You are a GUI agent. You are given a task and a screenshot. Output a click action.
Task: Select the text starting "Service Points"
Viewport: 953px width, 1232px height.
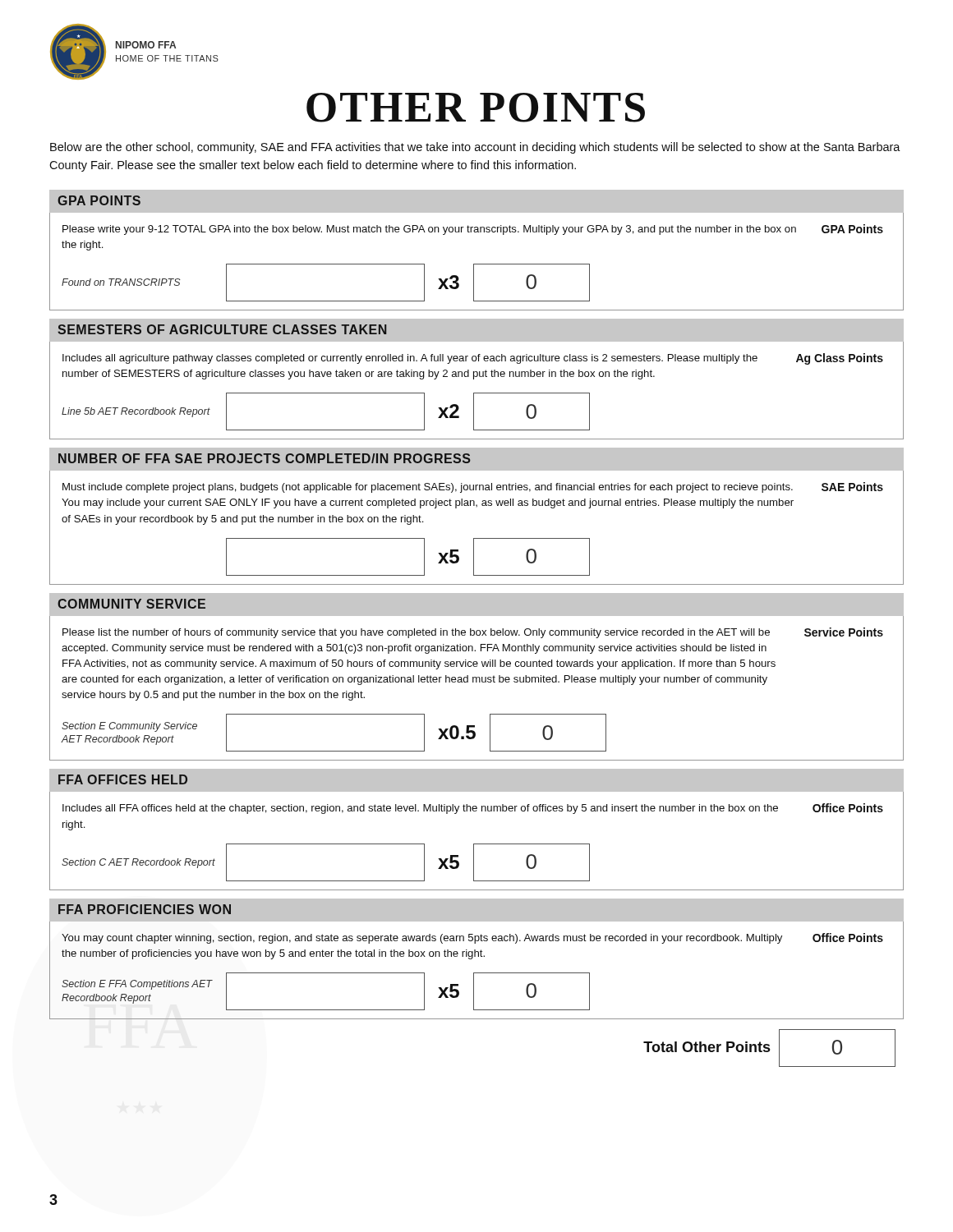click(844, 632)
